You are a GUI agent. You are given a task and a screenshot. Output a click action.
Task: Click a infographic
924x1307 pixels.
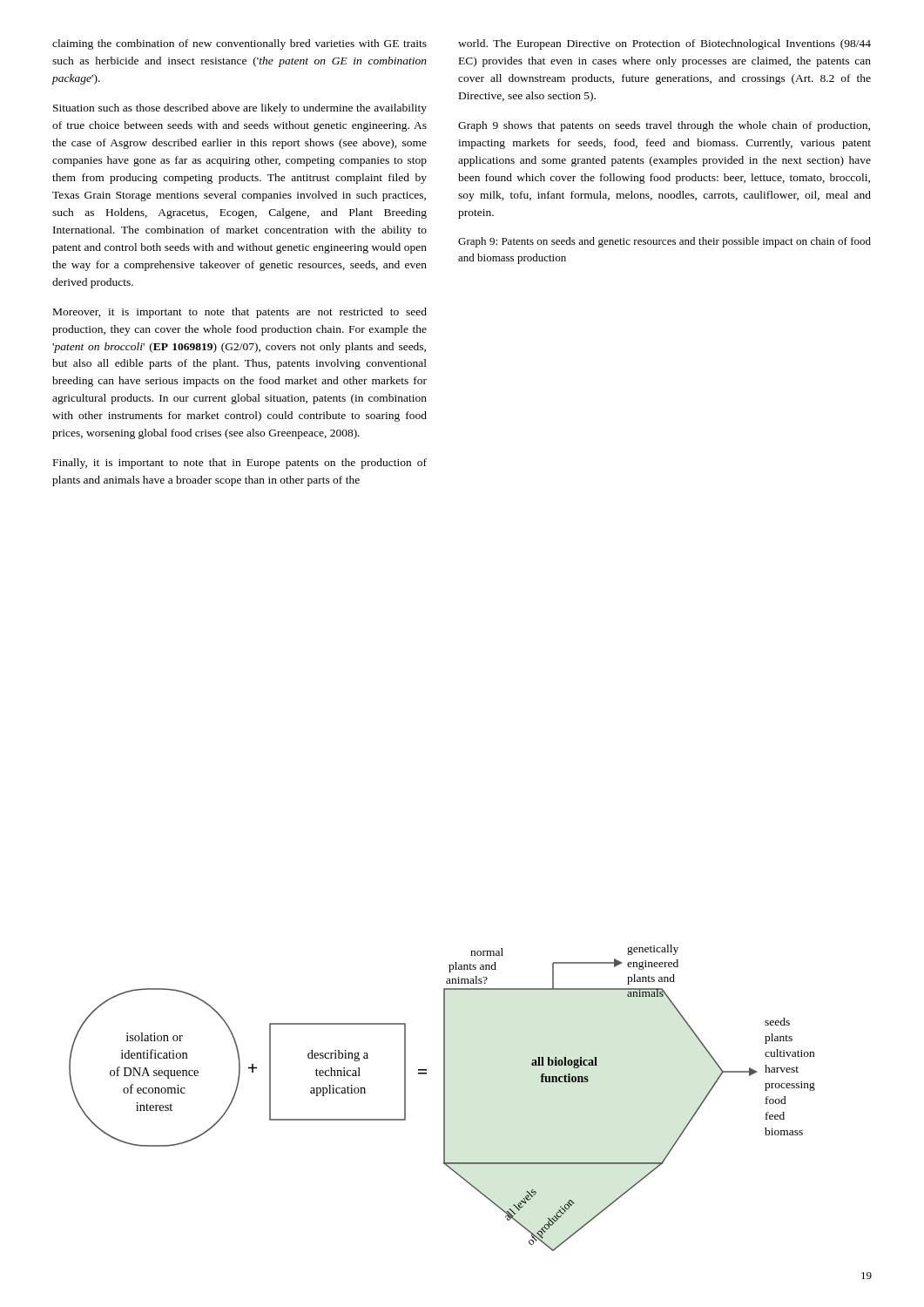pos(462,1098)
